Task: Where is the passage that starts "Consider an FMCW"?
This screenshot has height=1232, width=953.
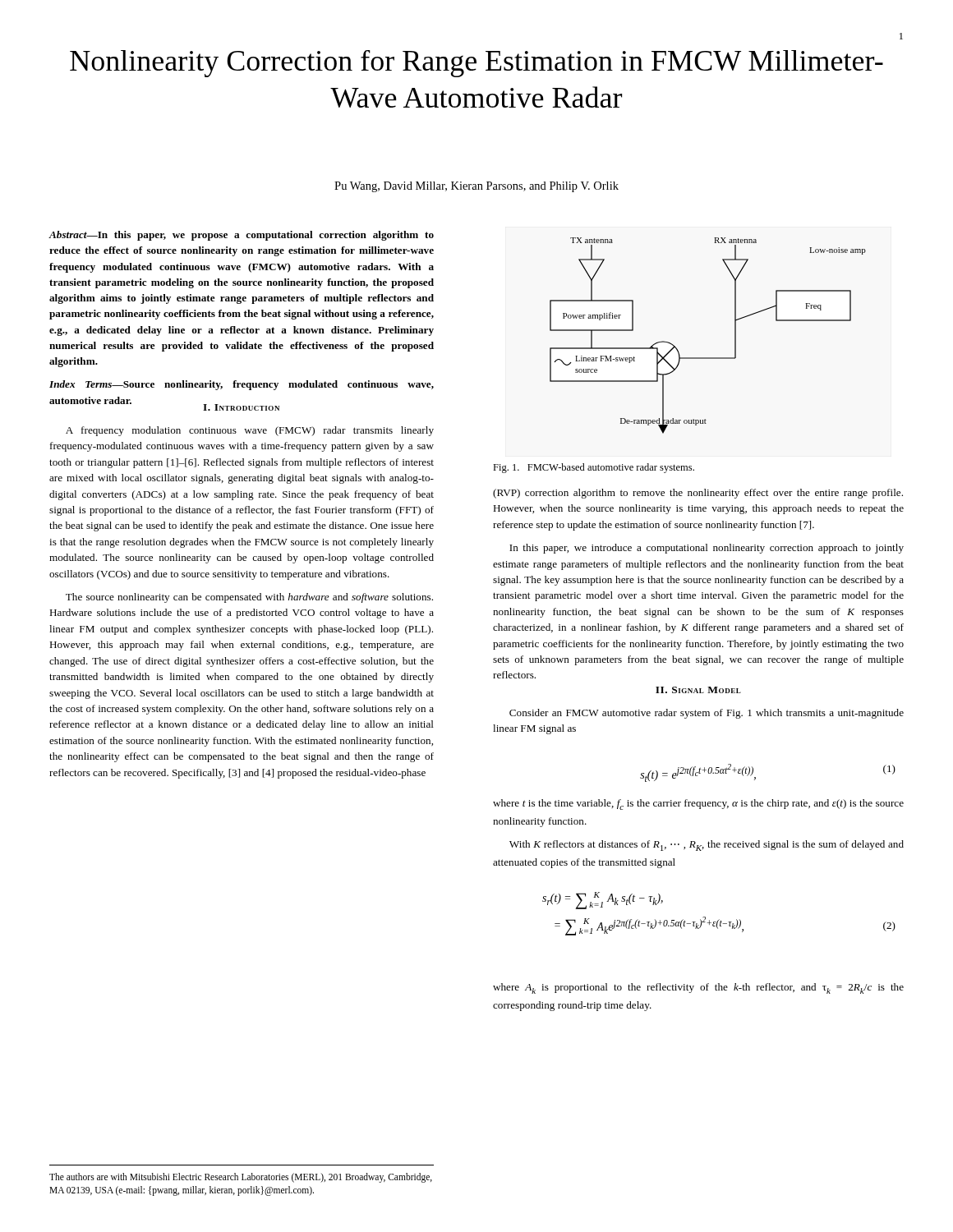Action: pyautogui.click(x=698, y=721)
